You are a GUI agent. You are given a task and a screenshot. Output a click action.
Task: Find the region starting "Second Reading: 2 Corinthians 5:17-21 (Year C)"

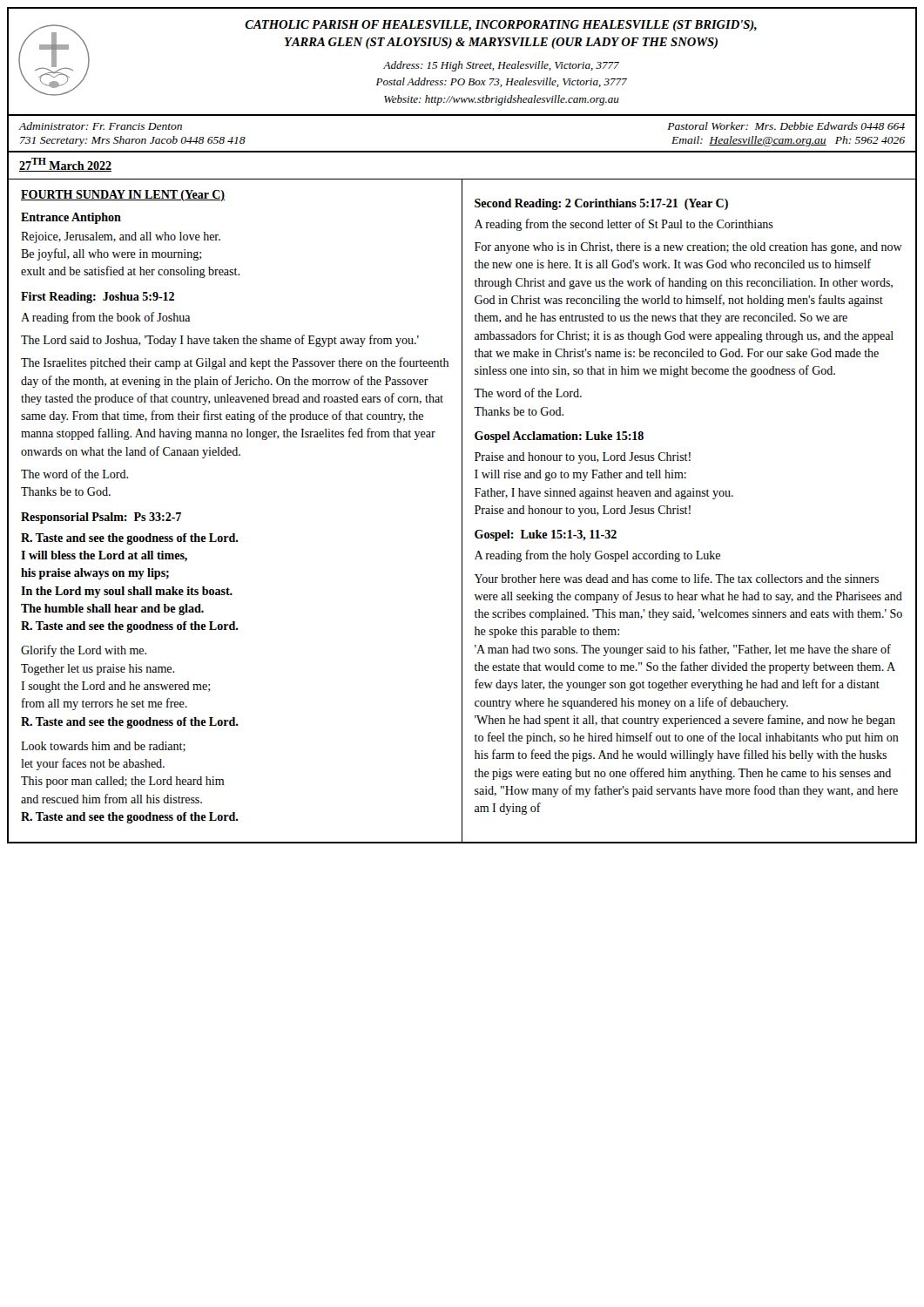[x=601, y=203]
